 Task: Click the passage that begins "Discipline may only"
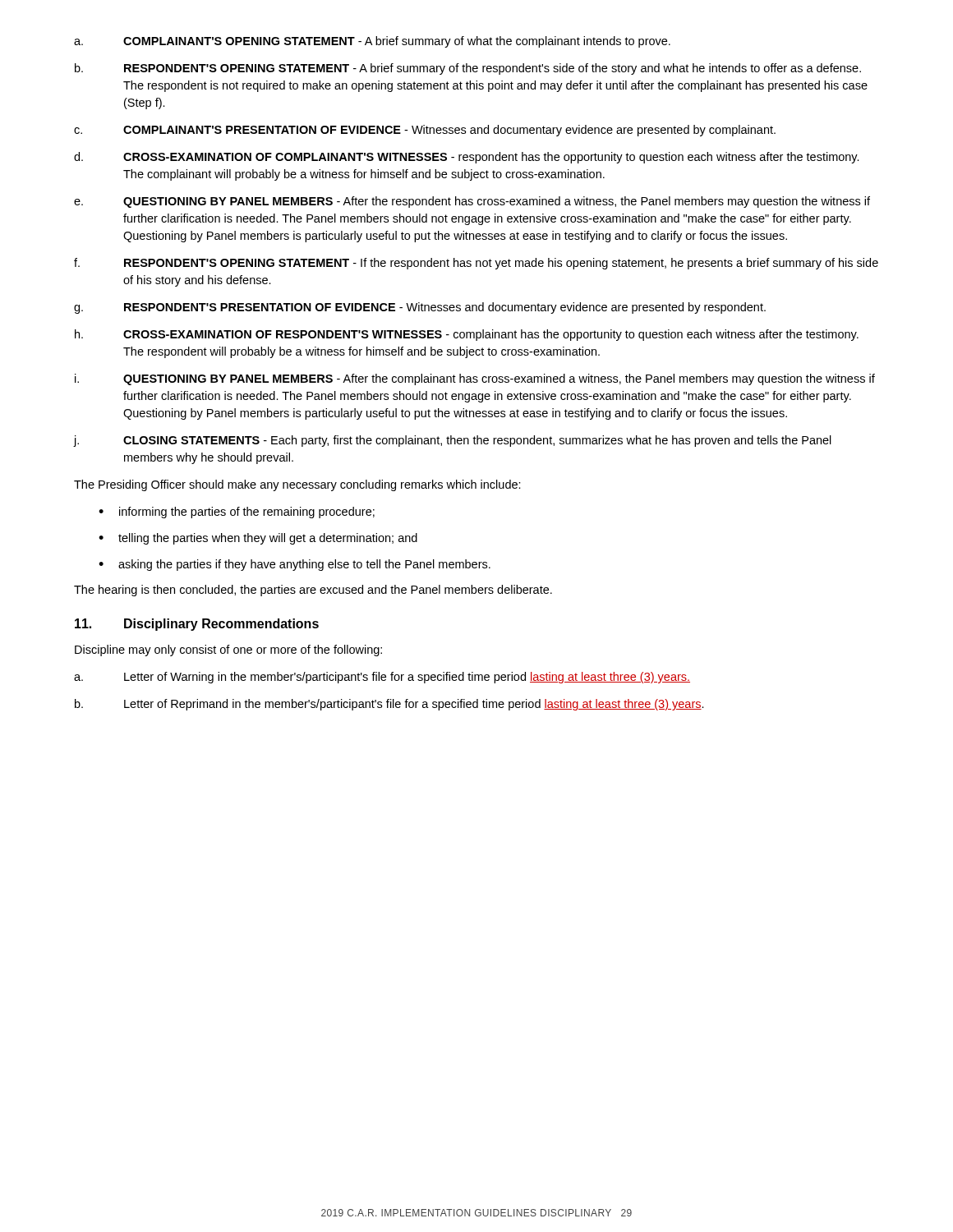click(229, 650)
